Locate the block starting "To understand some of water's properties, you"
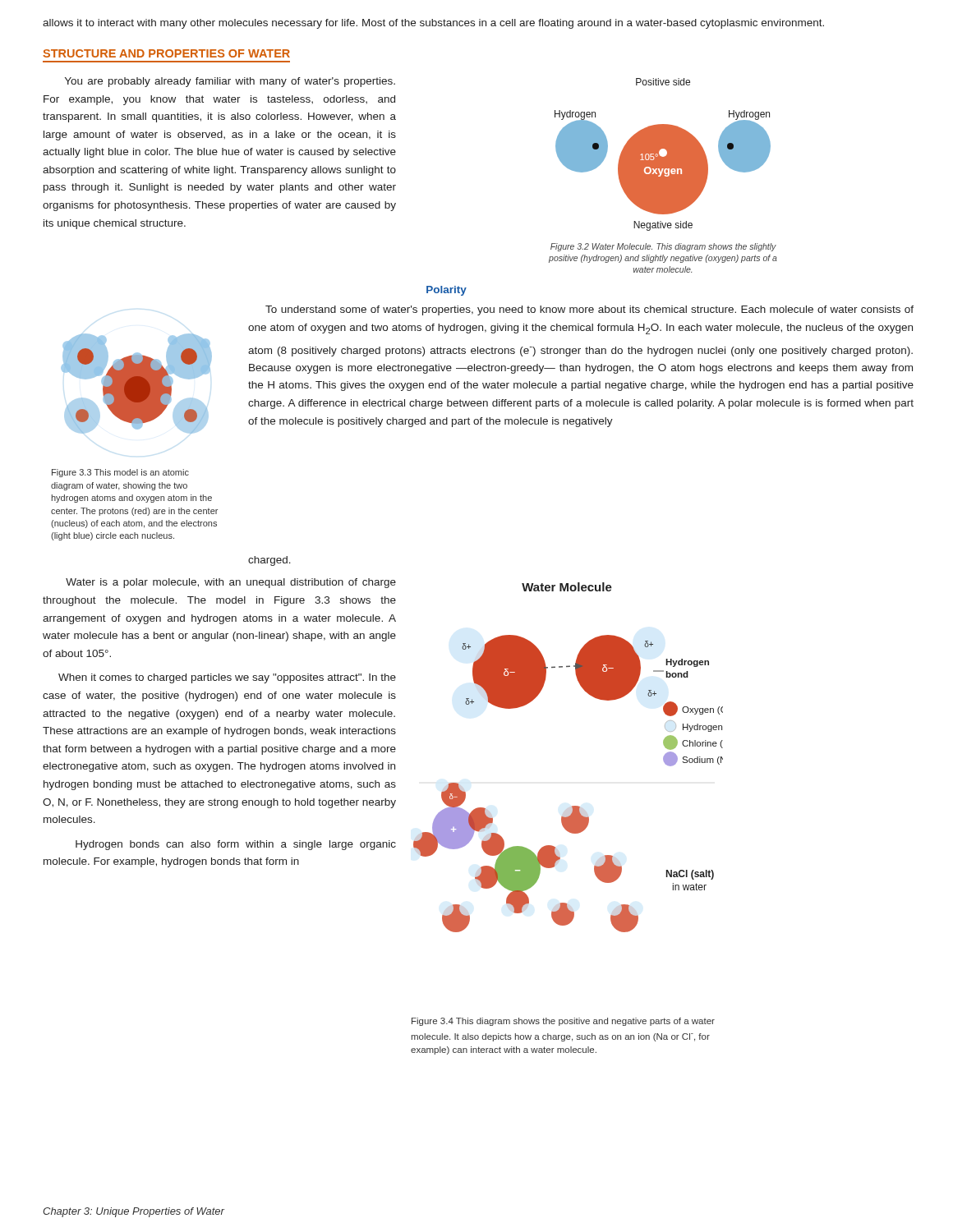 pos(581,365)
